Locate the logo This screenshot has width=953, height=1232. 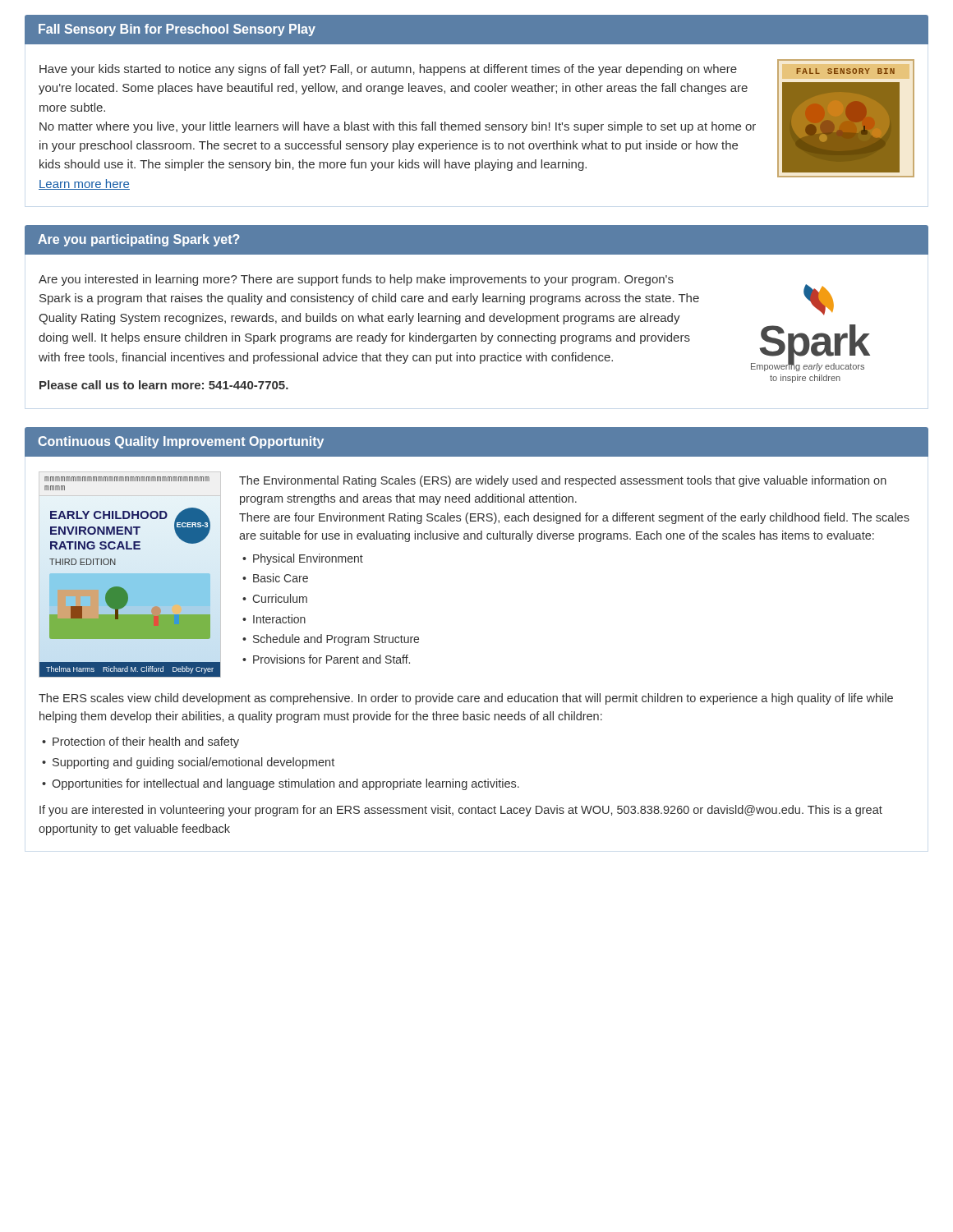click(816, 332)
